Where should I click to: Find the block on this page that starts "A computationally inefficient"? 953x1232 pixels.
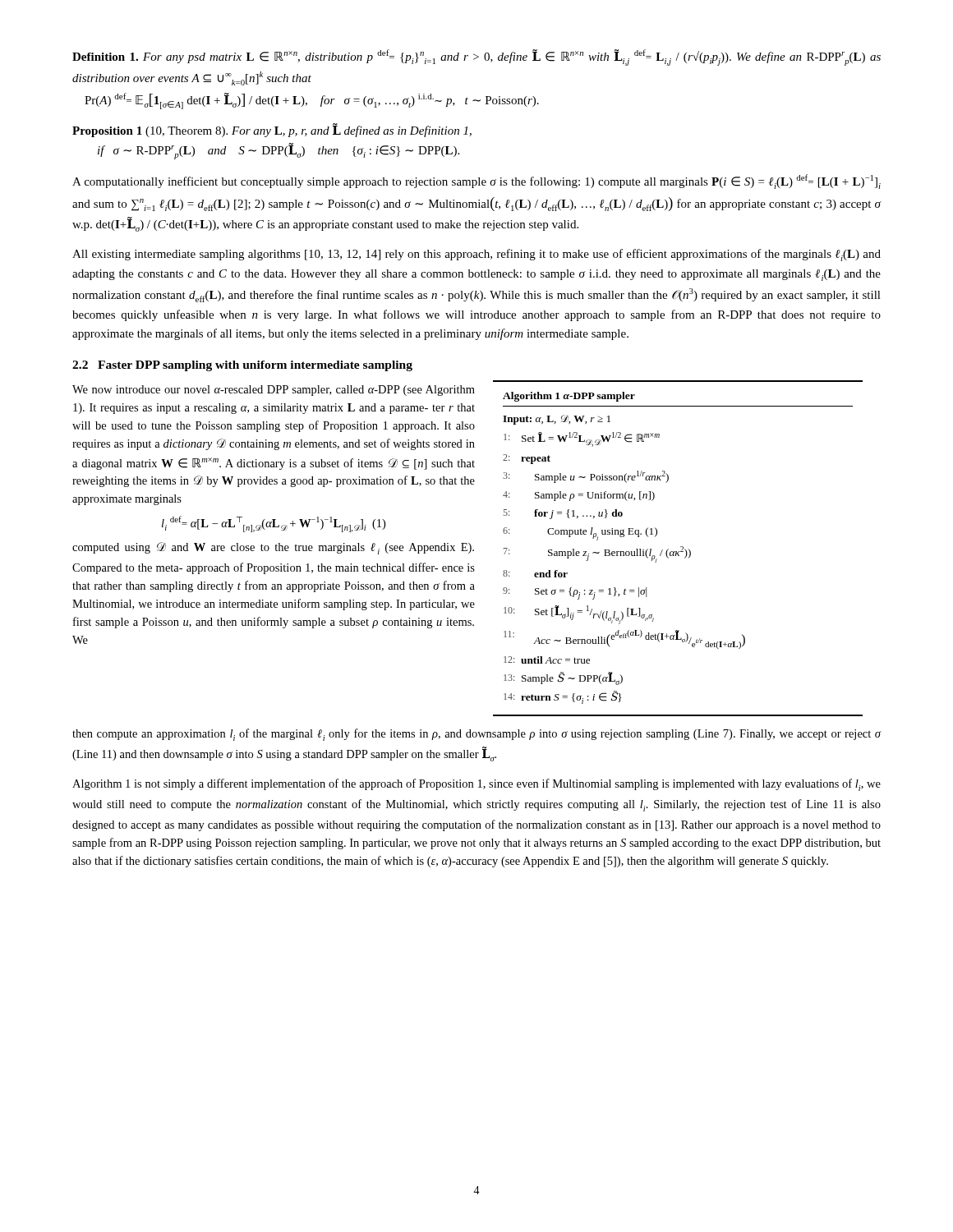[476, 203]
